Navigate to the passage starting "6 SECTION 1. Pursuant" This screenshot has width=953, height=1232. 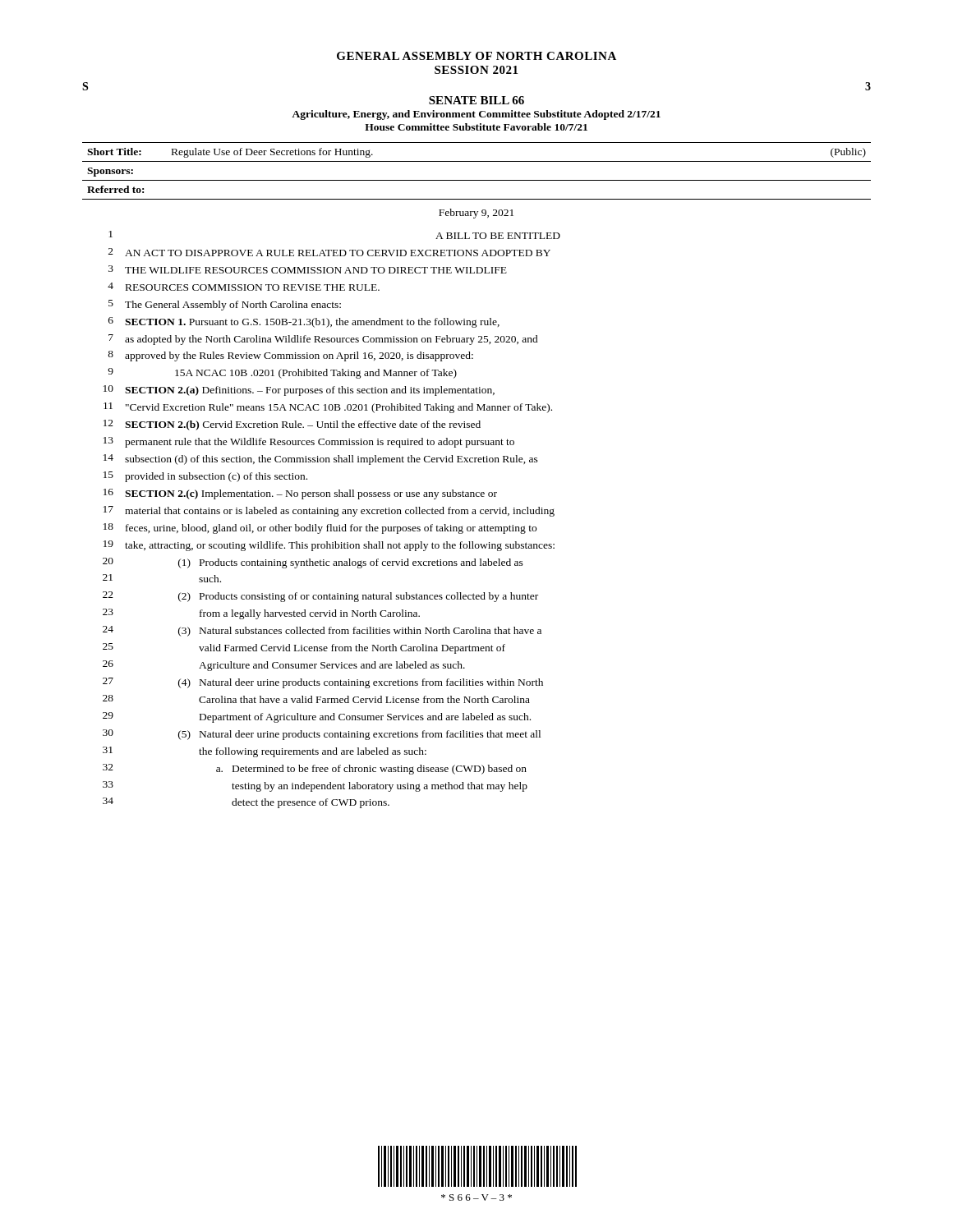pyautogui.click(x=476, y=322)
